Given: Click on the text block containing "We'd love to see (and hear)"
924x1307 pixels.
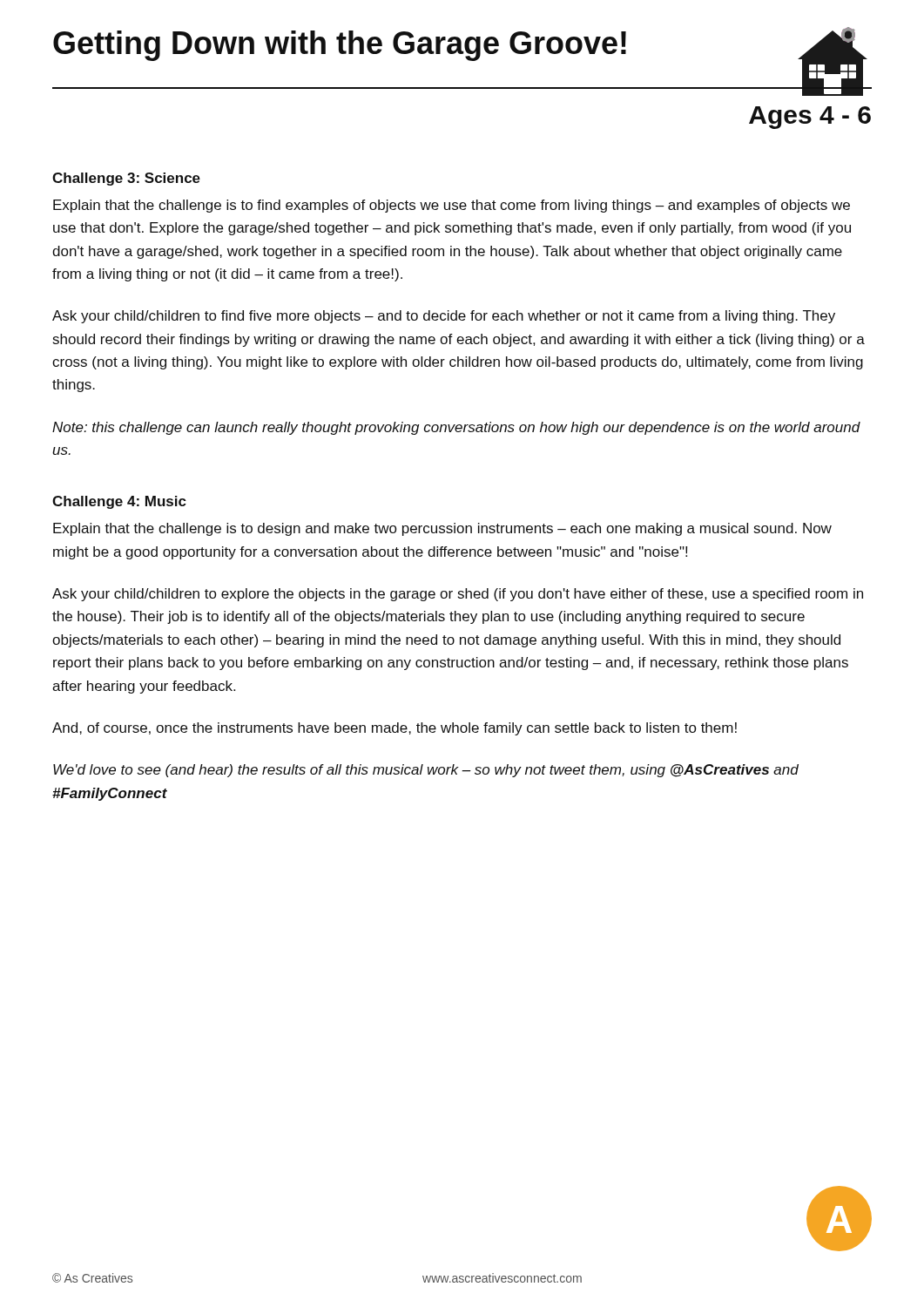Looking at the screenshot, I should (x=425, y=781).
